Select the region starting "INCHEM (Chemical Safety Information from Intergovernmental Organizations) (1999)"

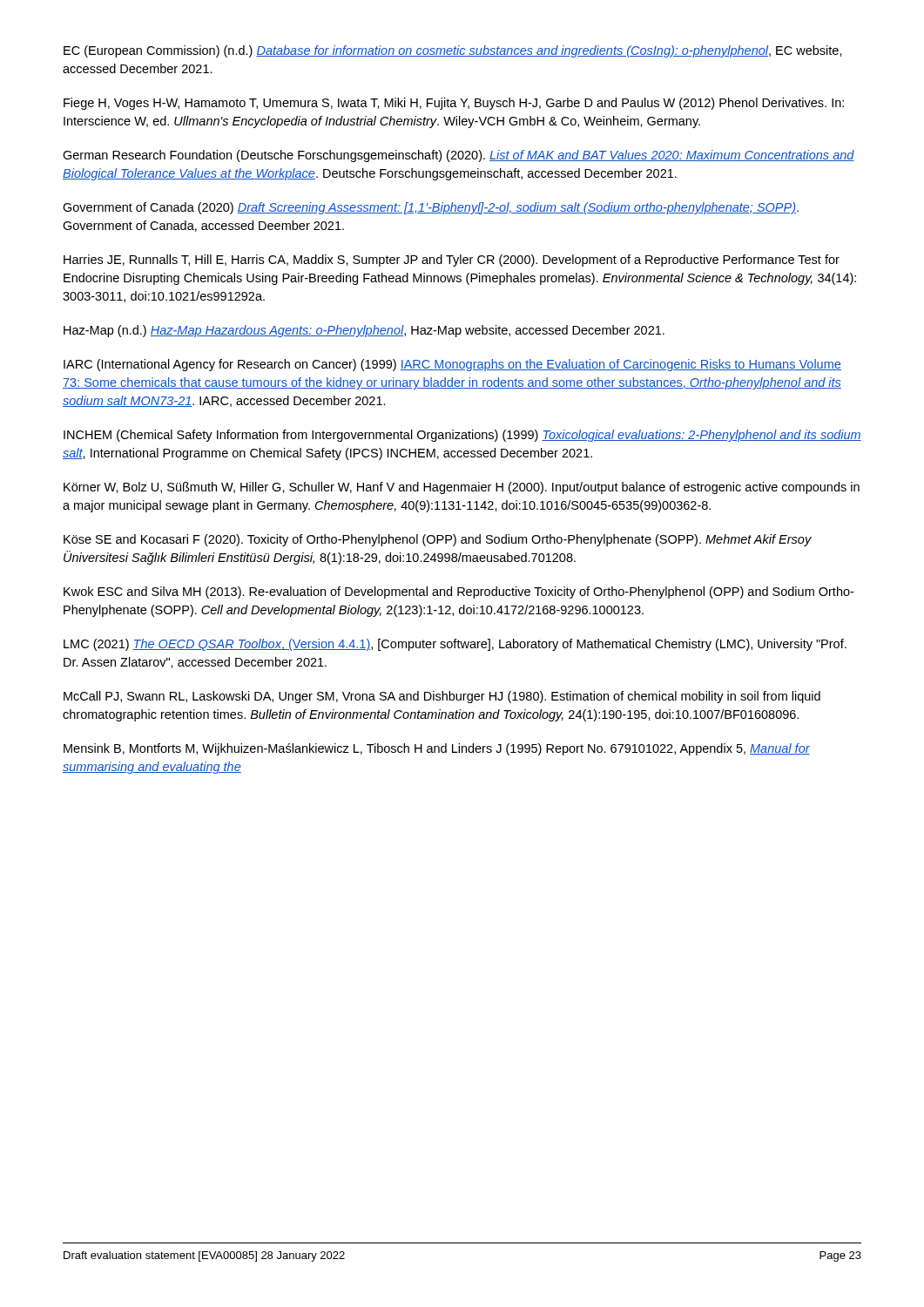[x=462, y=444]
